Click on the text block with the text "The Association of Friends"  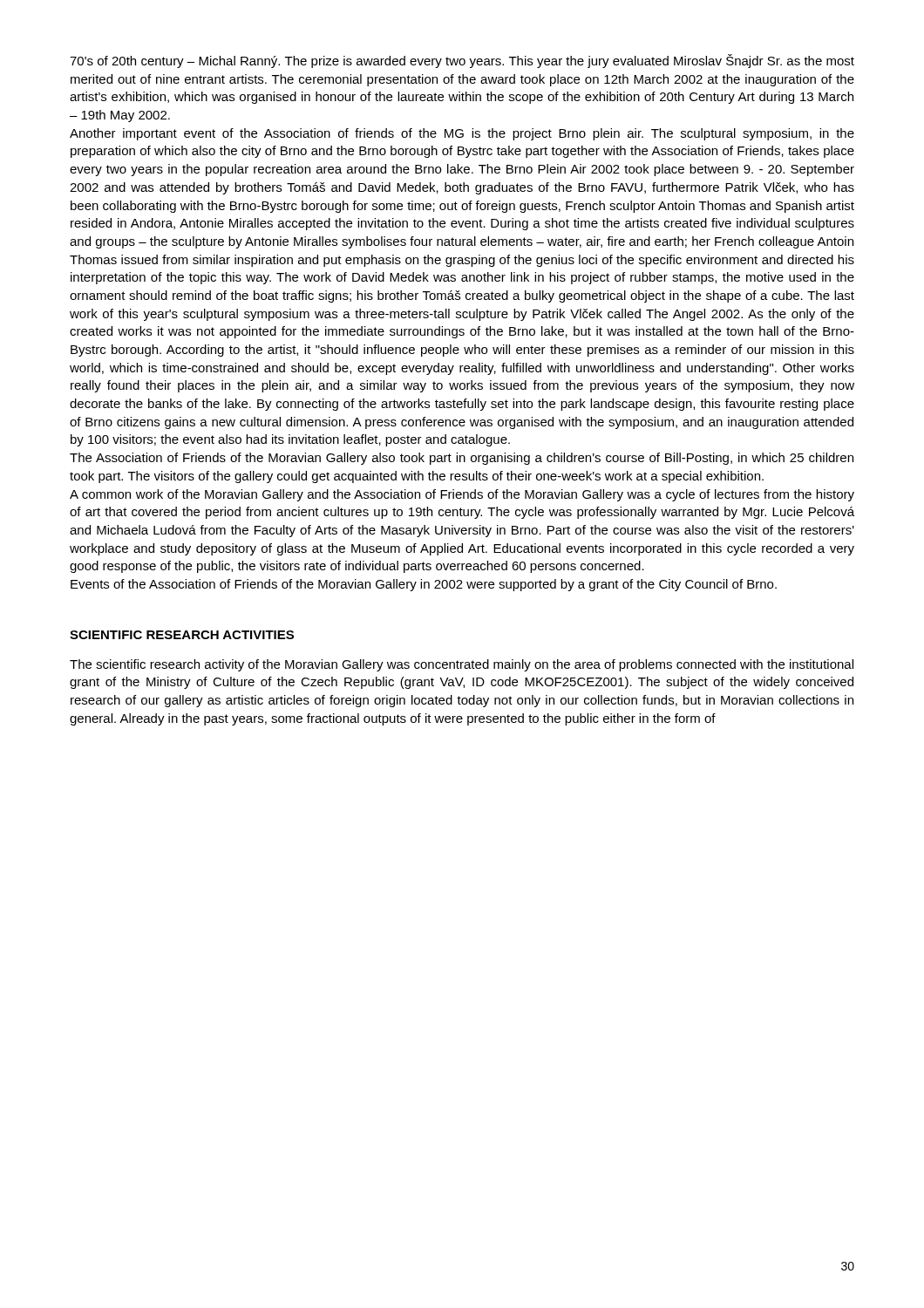point(462,467)
